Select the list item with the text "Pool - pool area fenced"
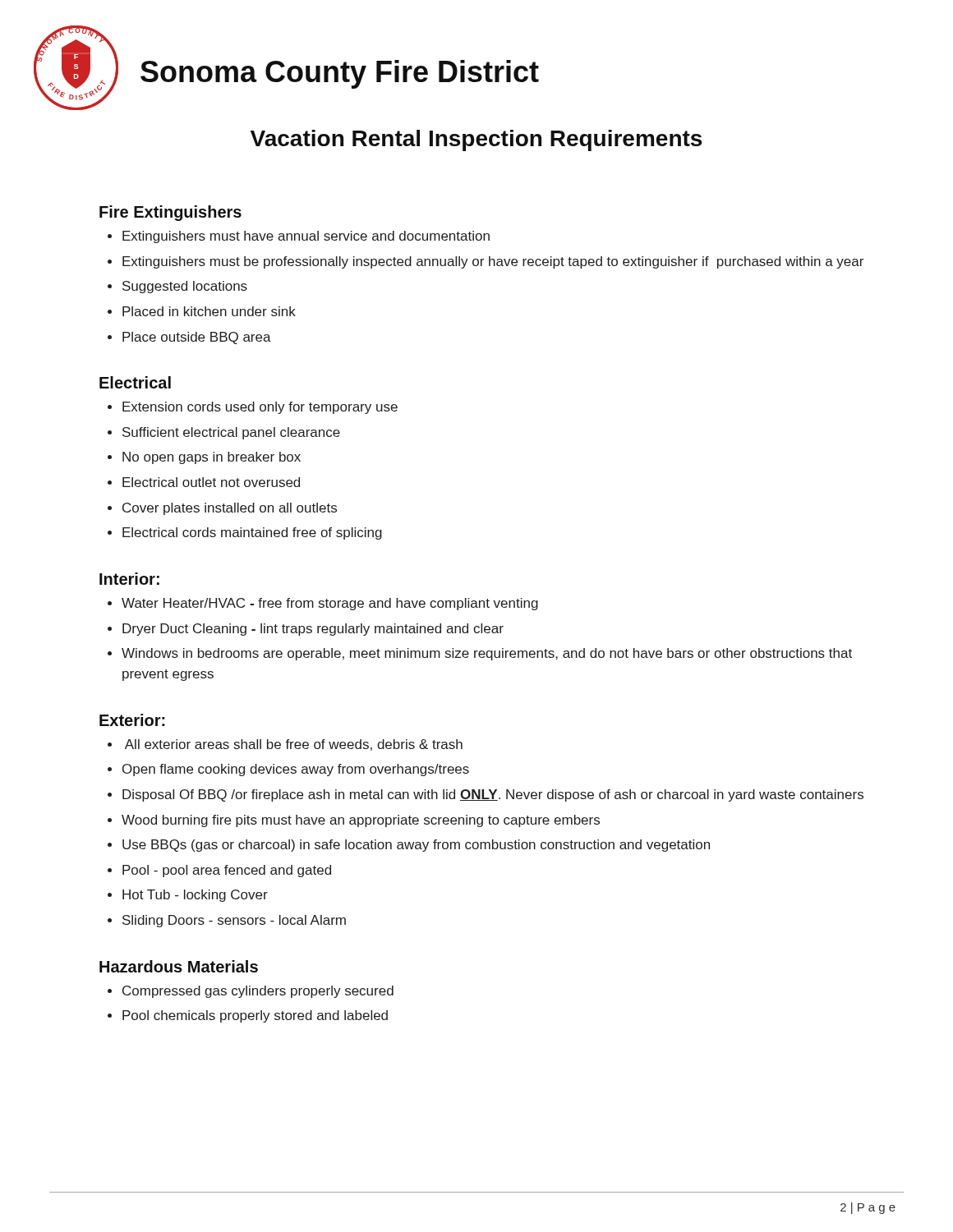Viewport: 953px width, 1232px height. pyautogui.click(x=227, y=870)
